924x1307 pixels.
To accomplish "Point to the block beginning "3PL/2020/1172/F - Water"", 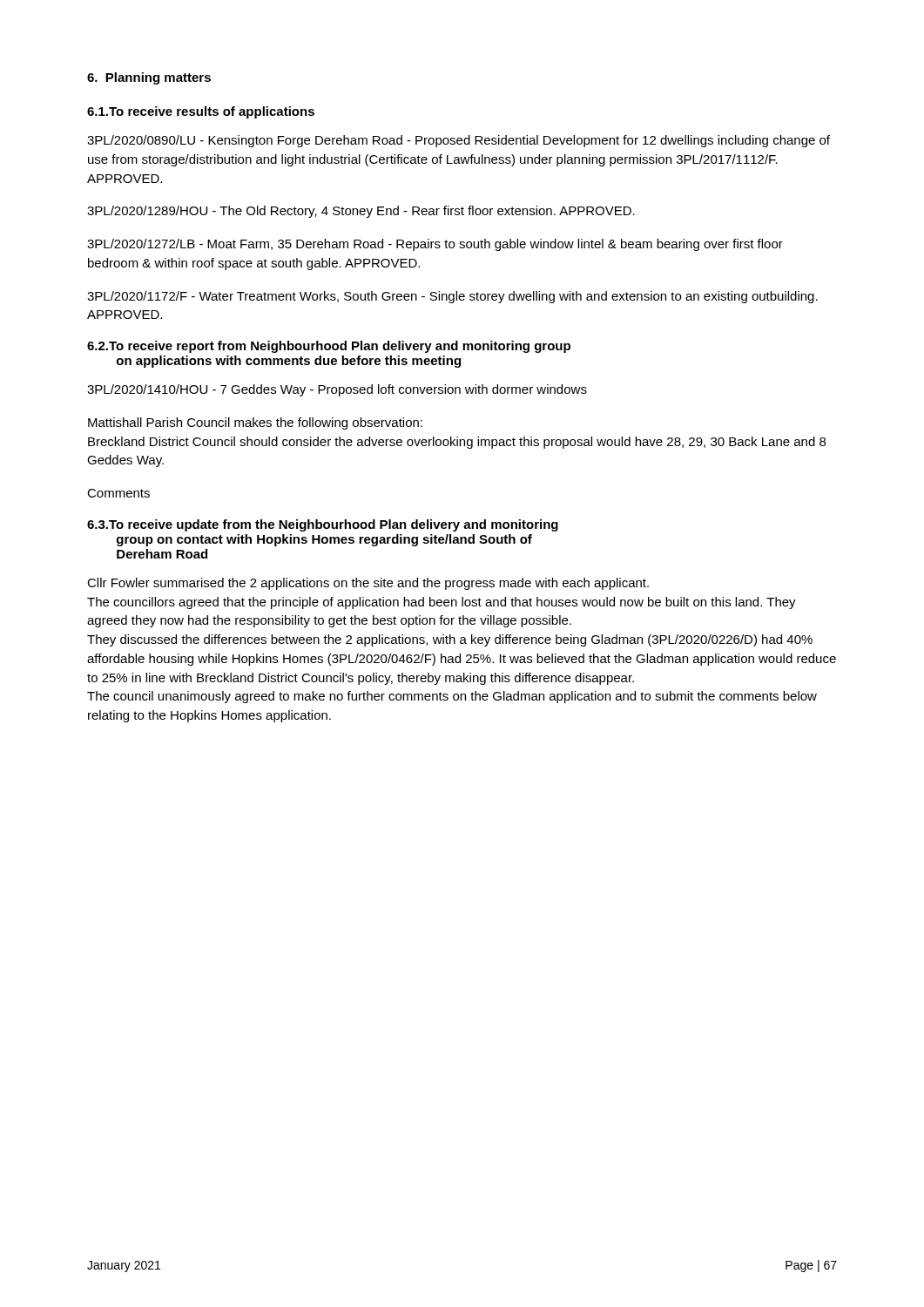I will 453,305.
